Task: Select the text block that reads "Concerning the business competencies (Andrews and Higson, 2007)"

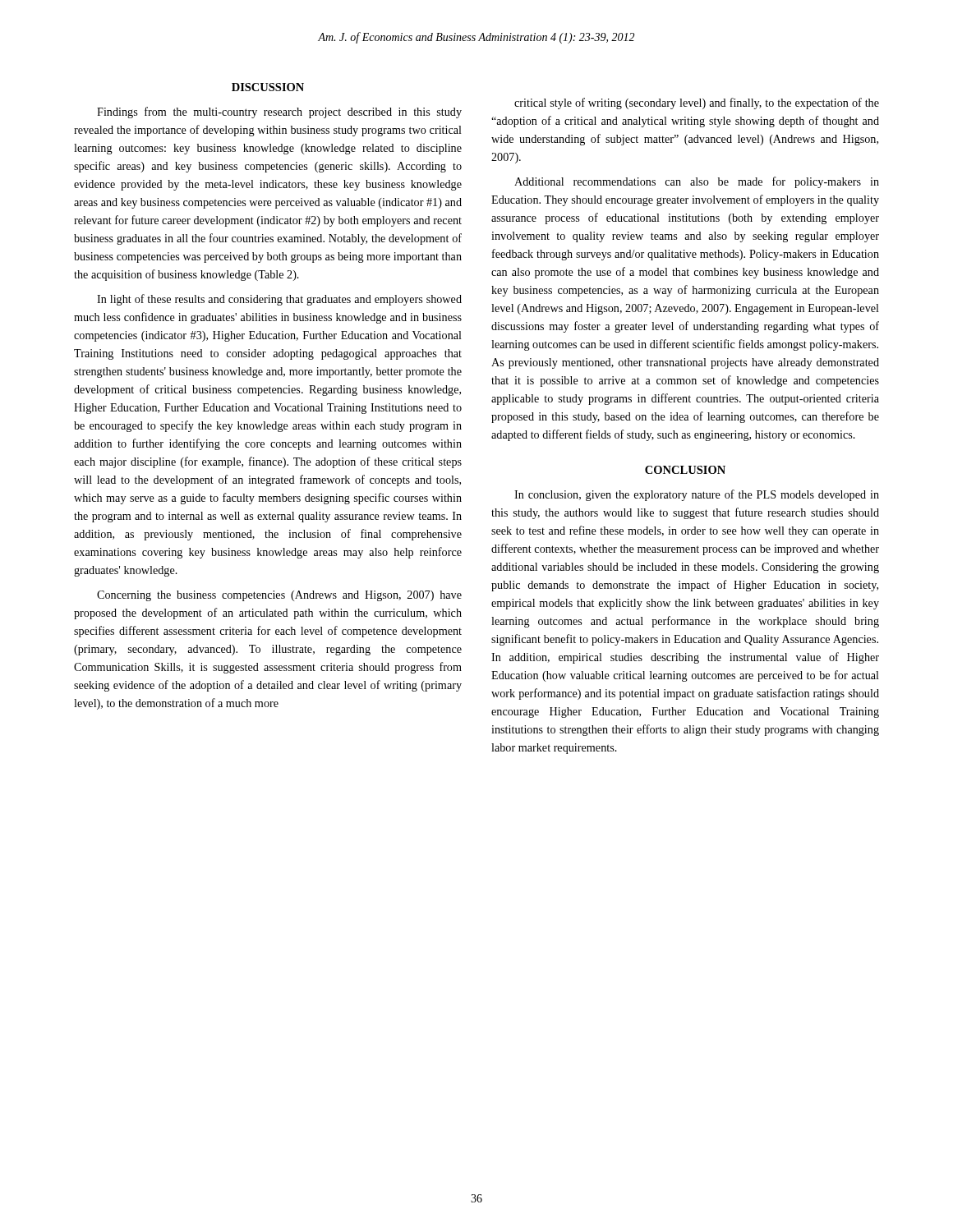Action: pos(268,649)
